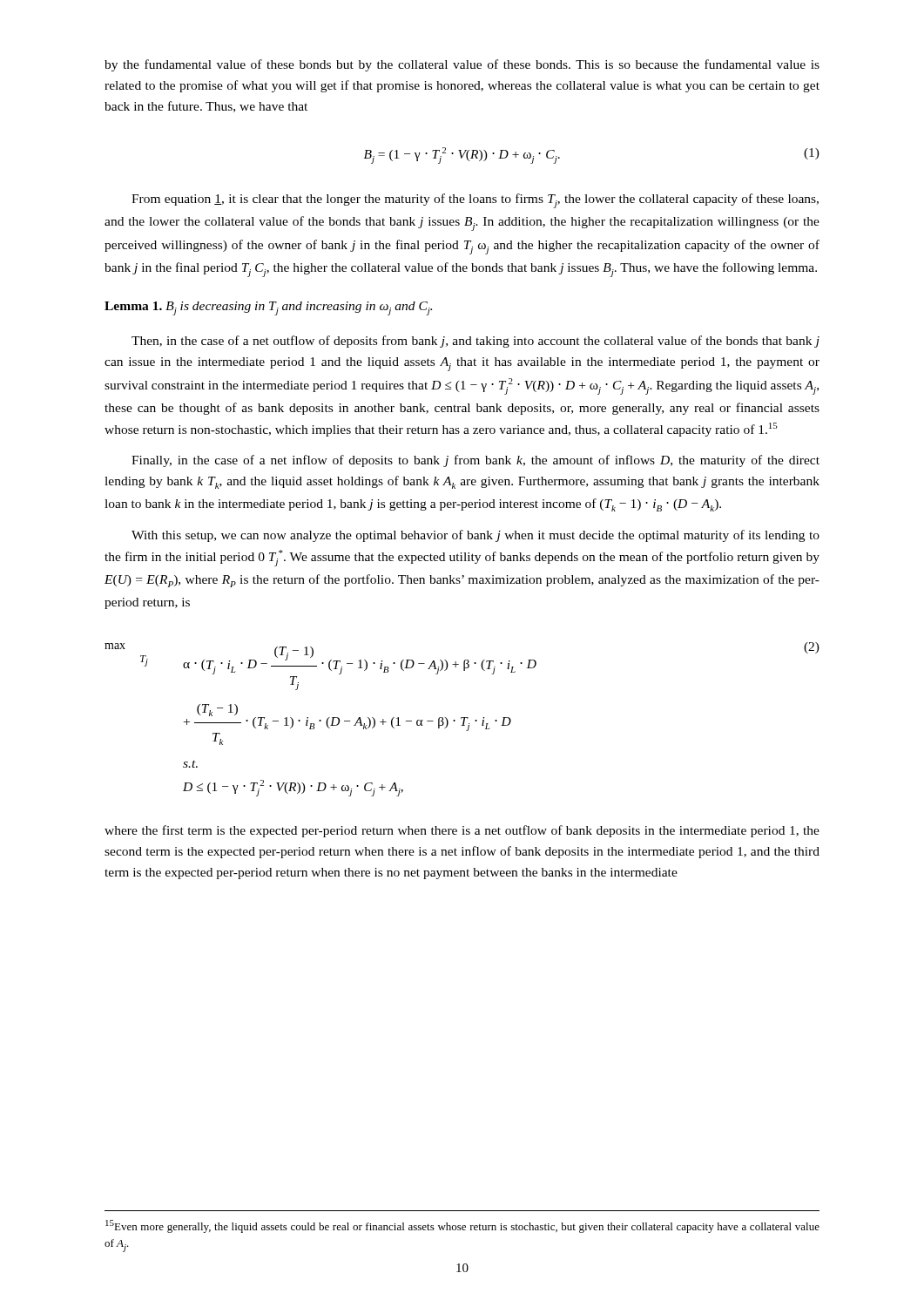Click on the region starting "max Tj α"
924x1307 pixels.
tap(462, 719)
